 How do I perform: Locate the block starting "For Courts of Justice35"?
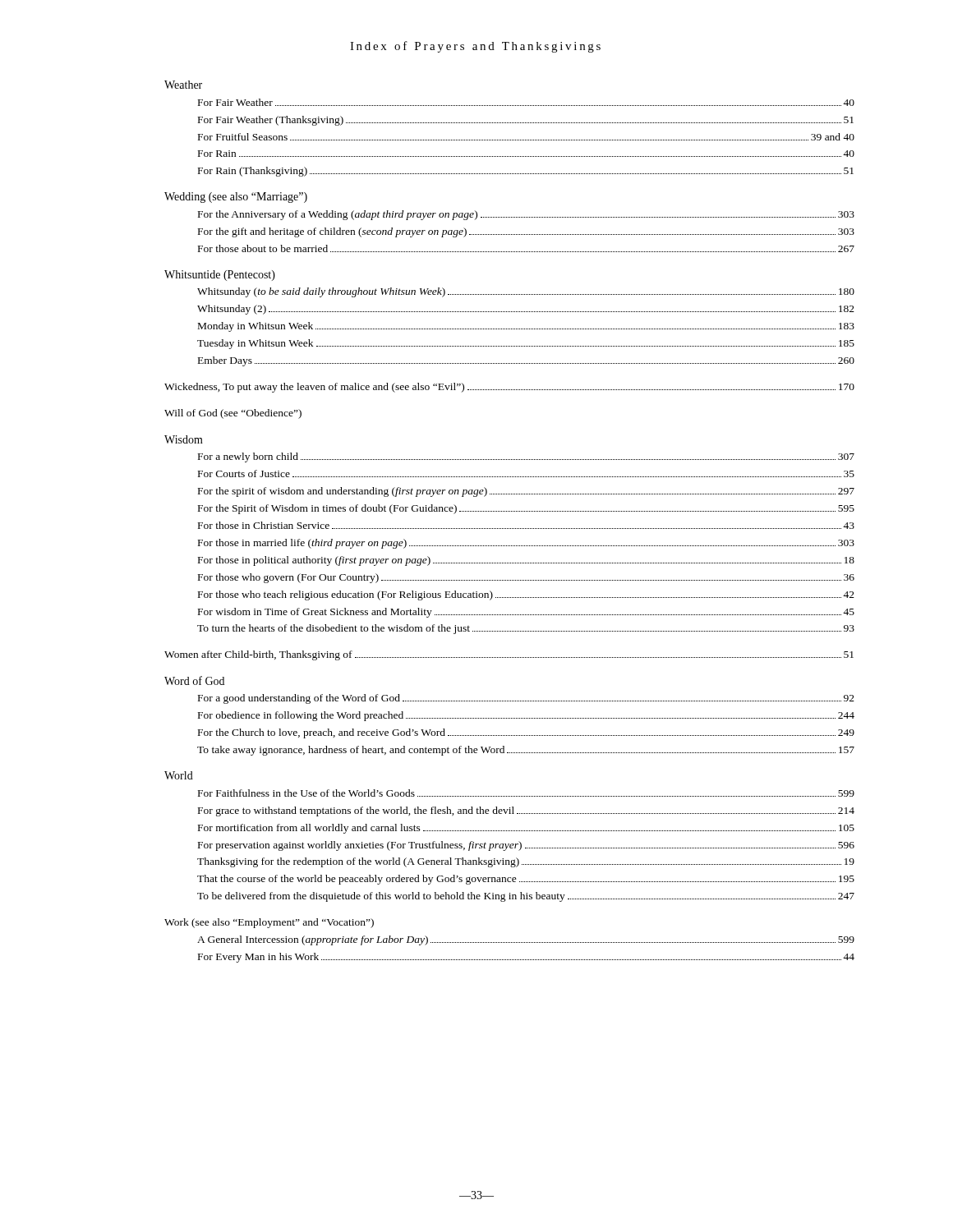click(526, 474)
